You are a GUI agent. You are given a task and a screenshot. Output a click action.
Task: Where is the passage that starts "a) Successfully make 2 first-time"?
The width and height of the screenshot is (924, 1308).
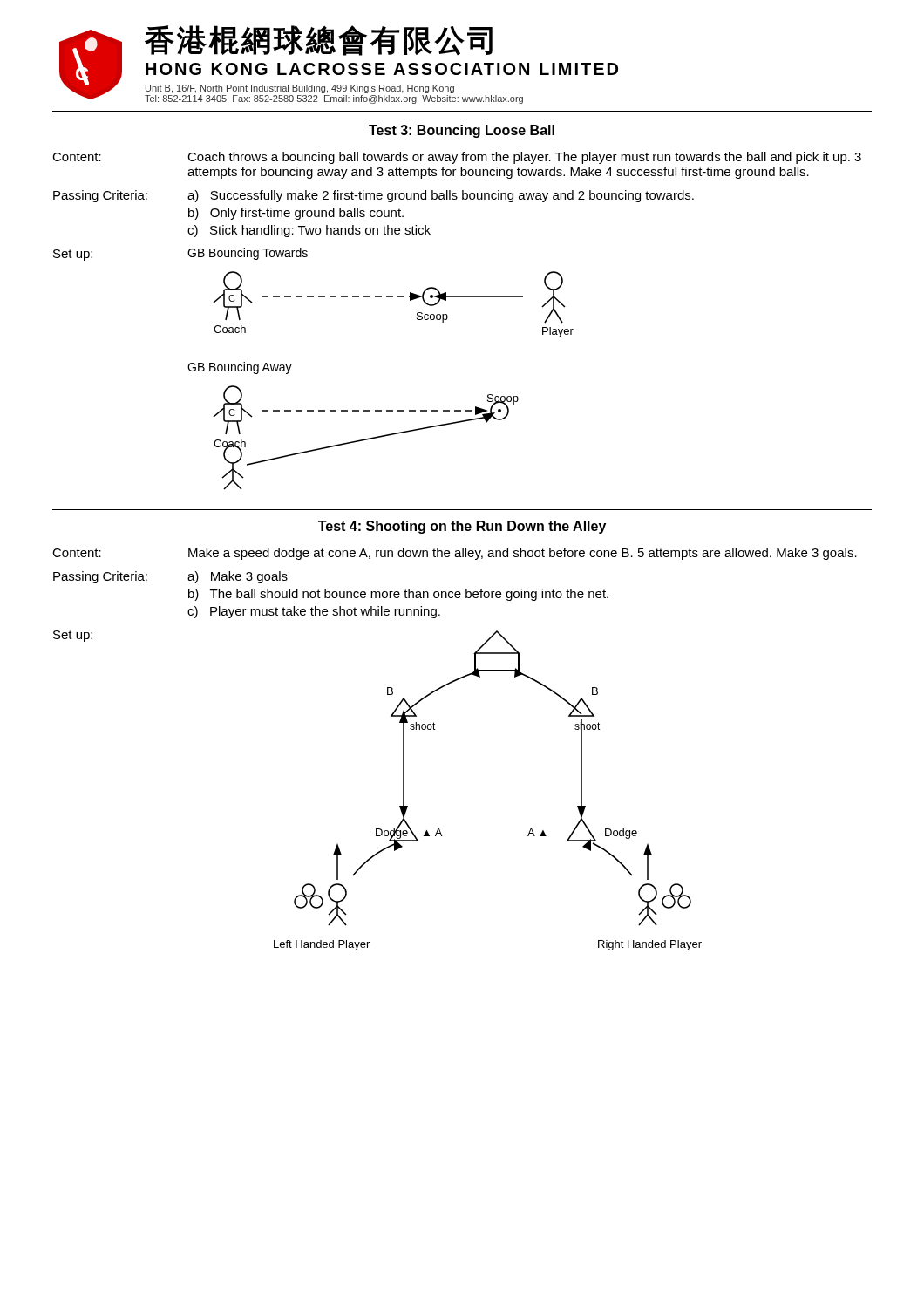click(441, 195)
